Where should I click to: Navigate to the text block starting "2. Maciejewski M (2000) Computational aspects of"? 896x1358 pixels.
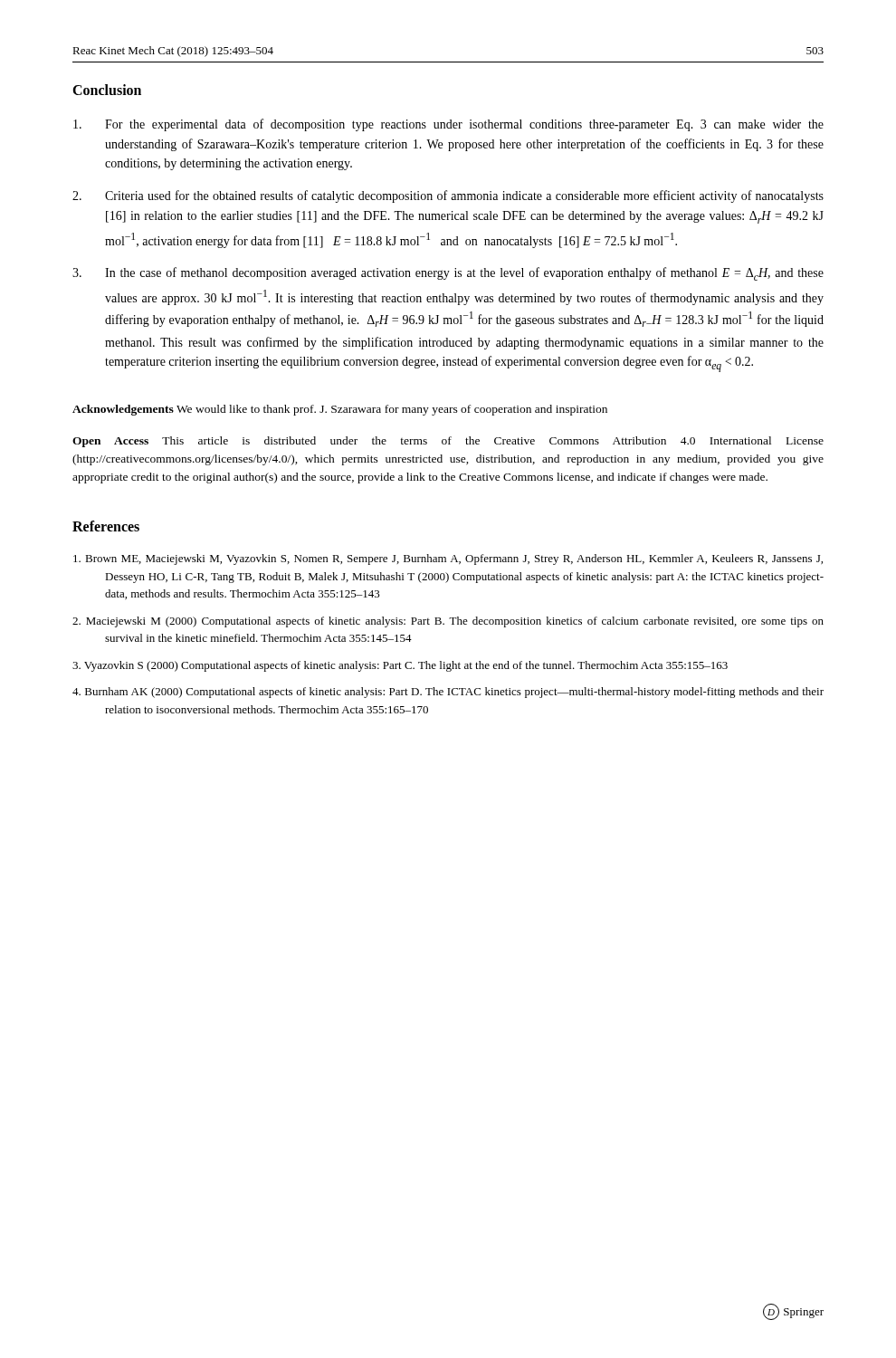[x=448, y=629]
